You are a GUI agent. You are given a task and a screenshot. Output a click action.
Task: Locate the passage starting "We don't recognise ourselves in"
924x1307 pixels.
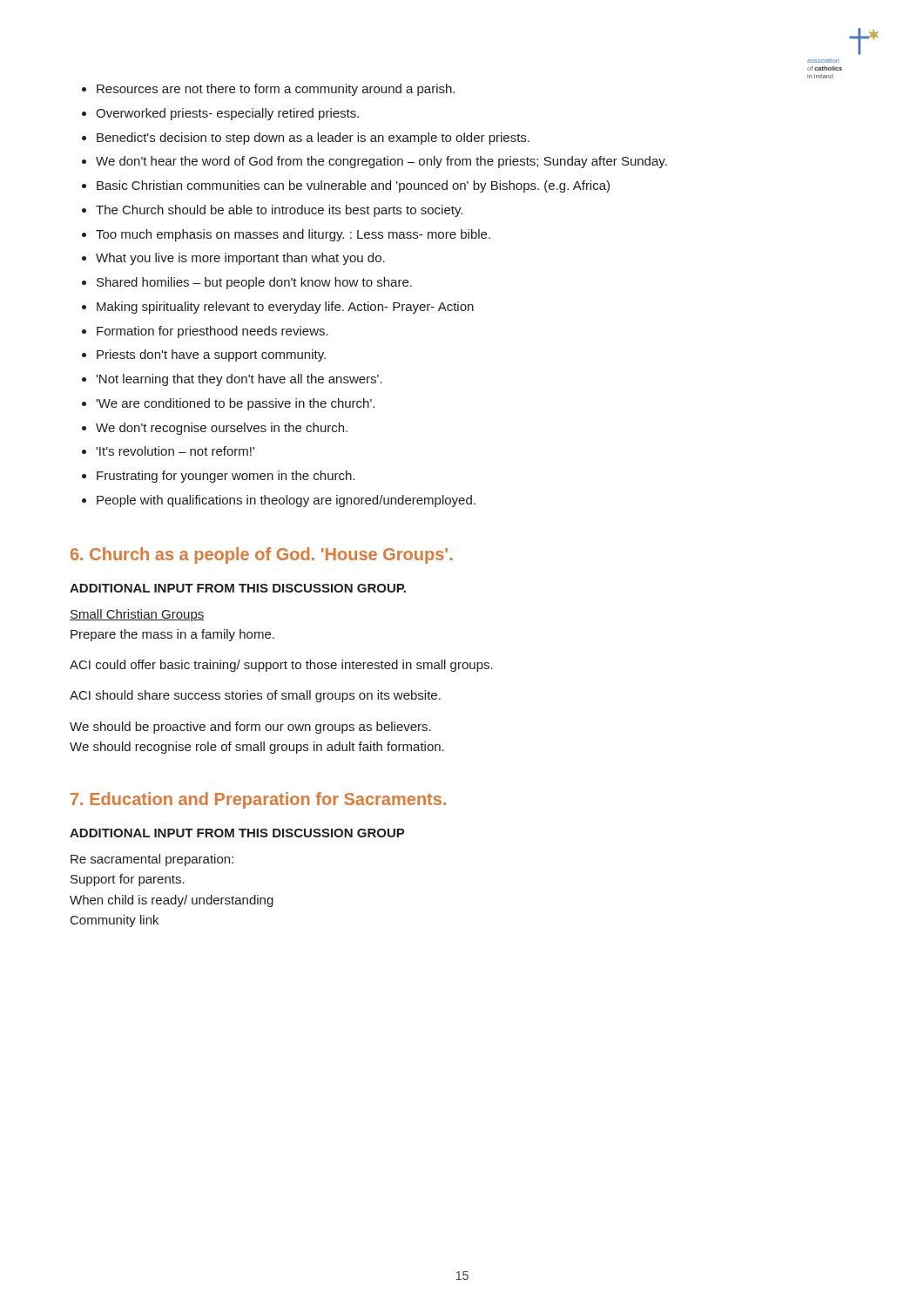tap(222, 427)
